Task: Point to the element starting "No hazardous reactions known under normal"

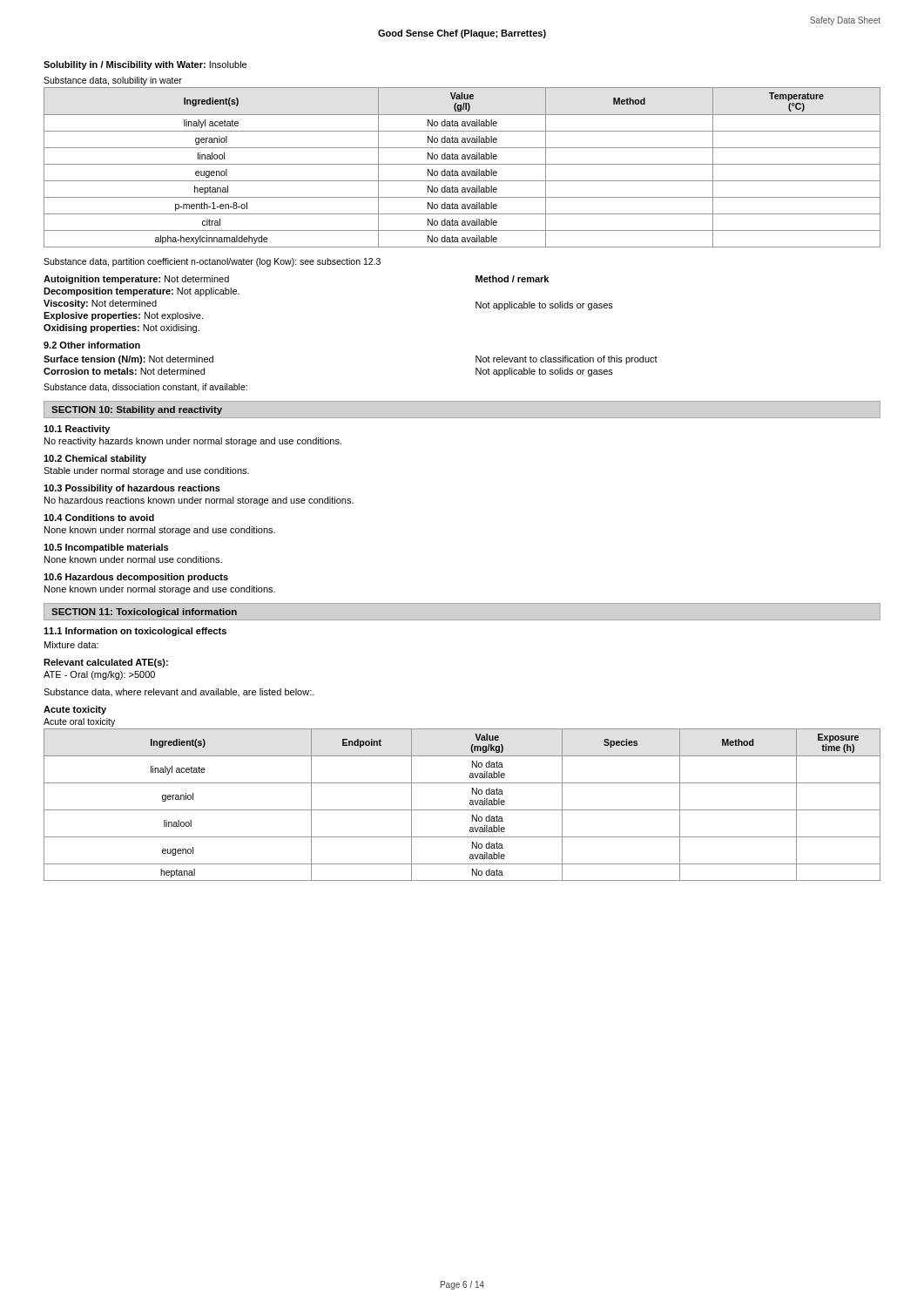Action: 199,500
